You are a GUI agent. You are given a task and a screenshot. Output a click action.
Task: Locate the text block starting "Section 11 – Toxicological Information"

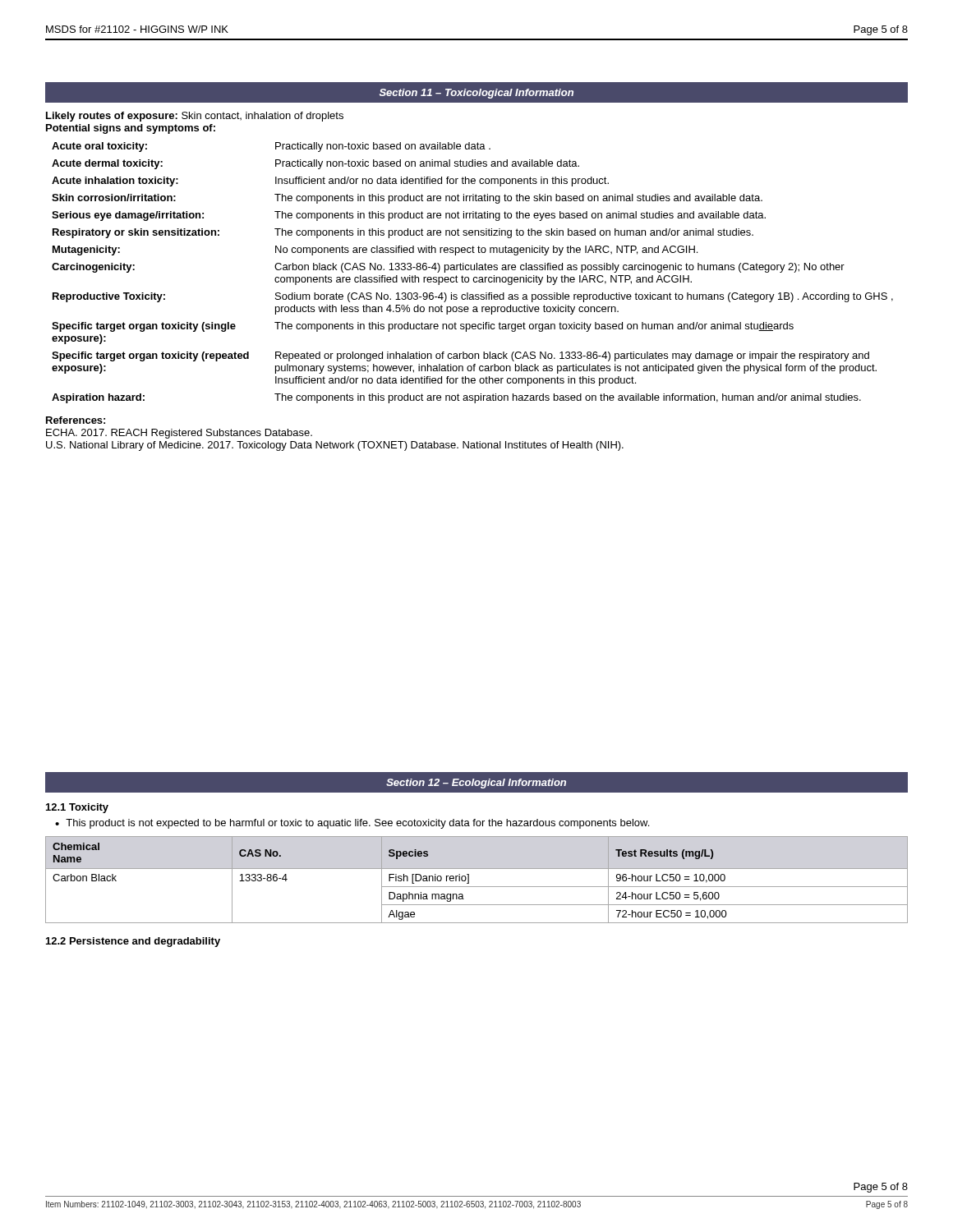point(476,92)
